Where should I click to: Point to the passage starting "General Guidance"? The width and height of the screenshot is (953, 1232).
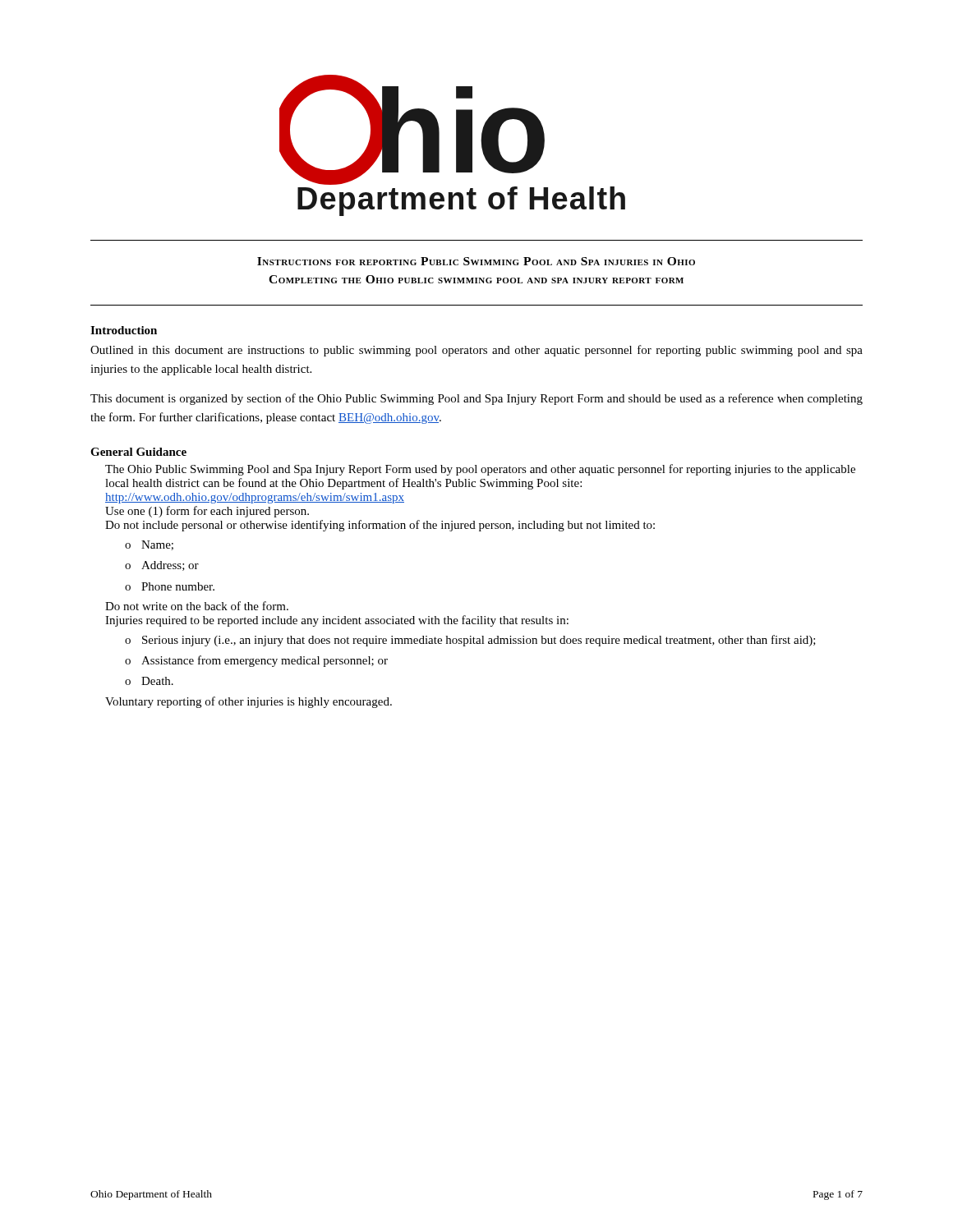138,452
